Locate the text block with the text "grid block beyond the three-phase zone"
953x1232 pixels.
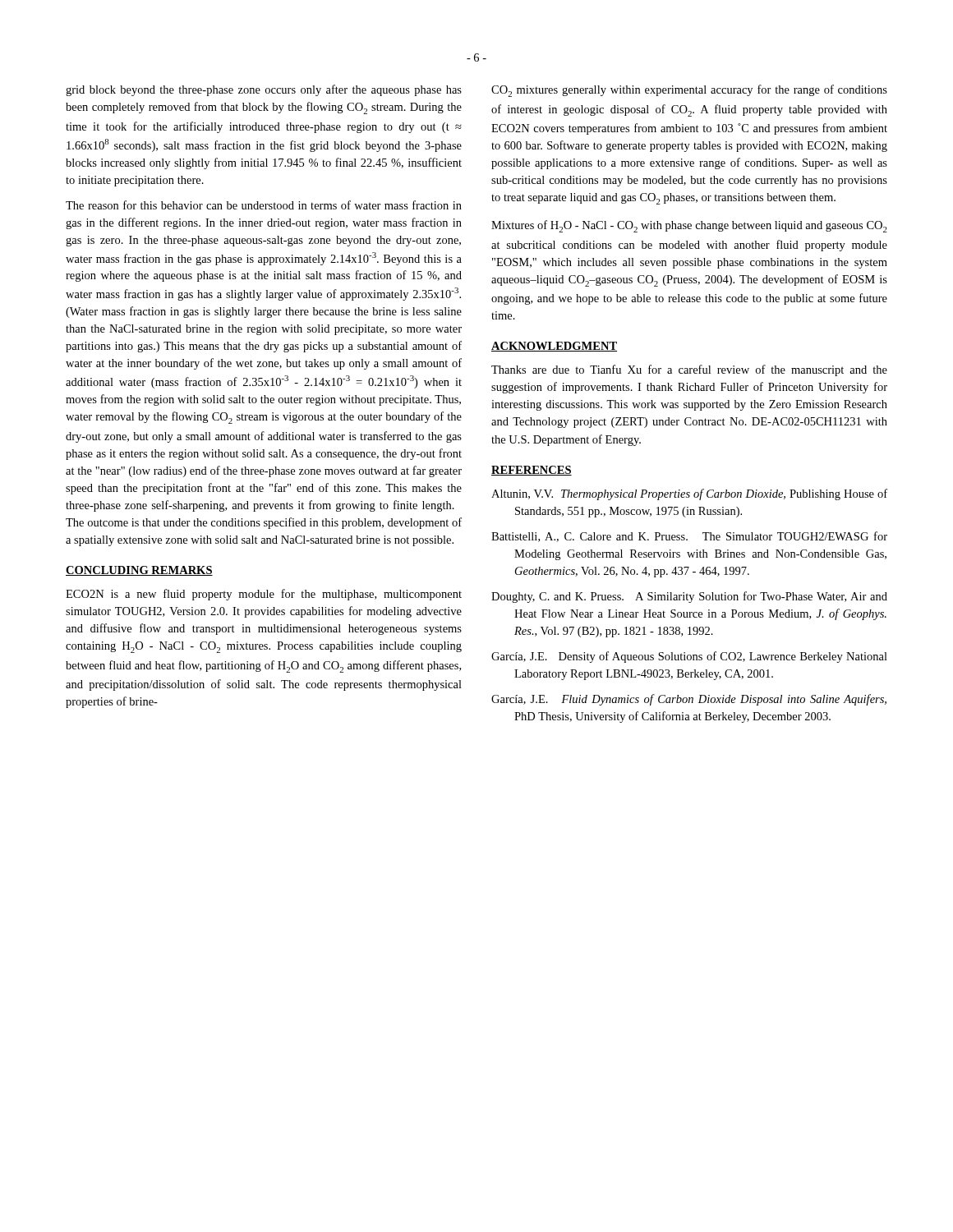tap(264, 135)
